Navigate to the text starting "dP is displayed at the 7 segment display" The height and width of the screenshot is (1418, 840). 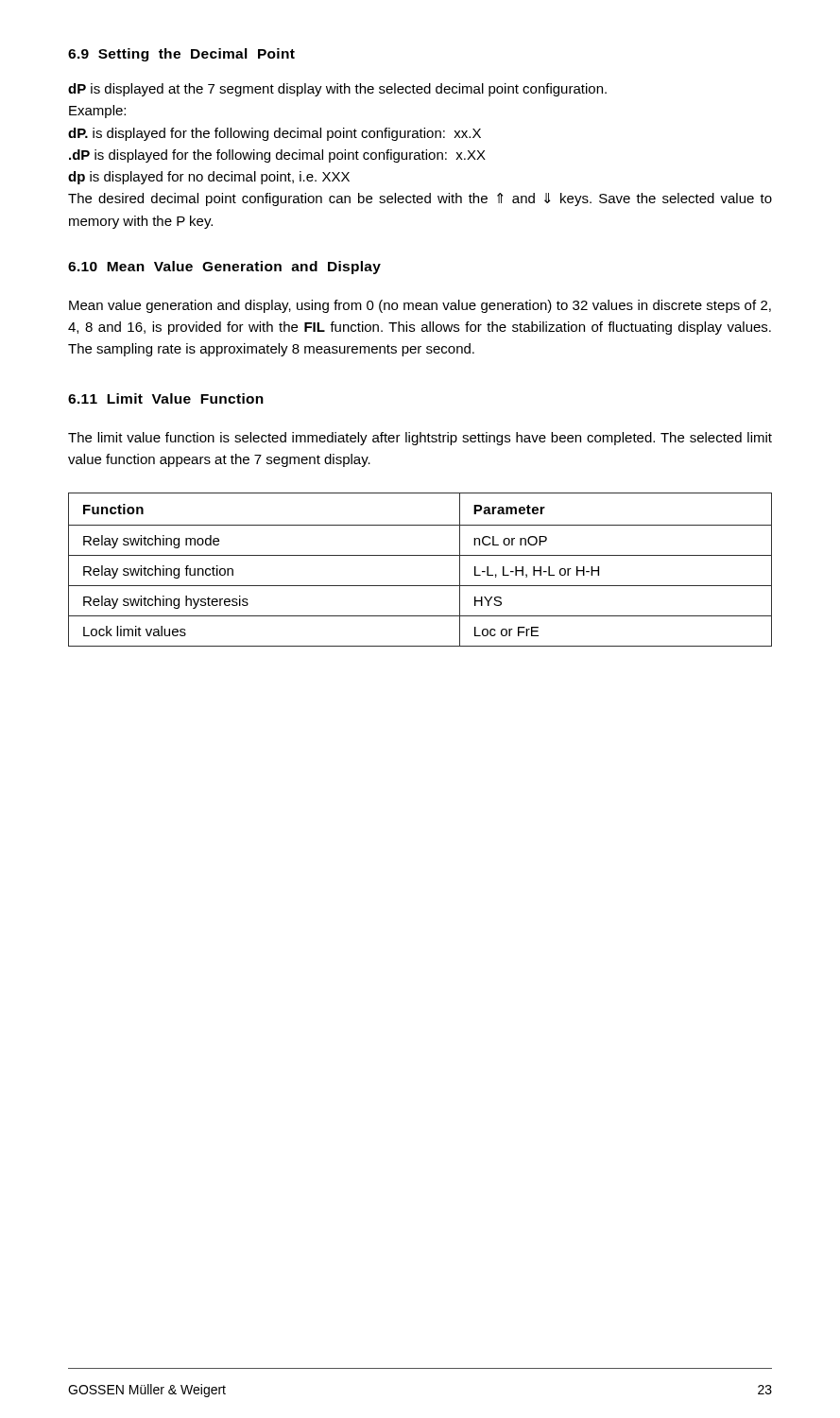pos(420,154)
